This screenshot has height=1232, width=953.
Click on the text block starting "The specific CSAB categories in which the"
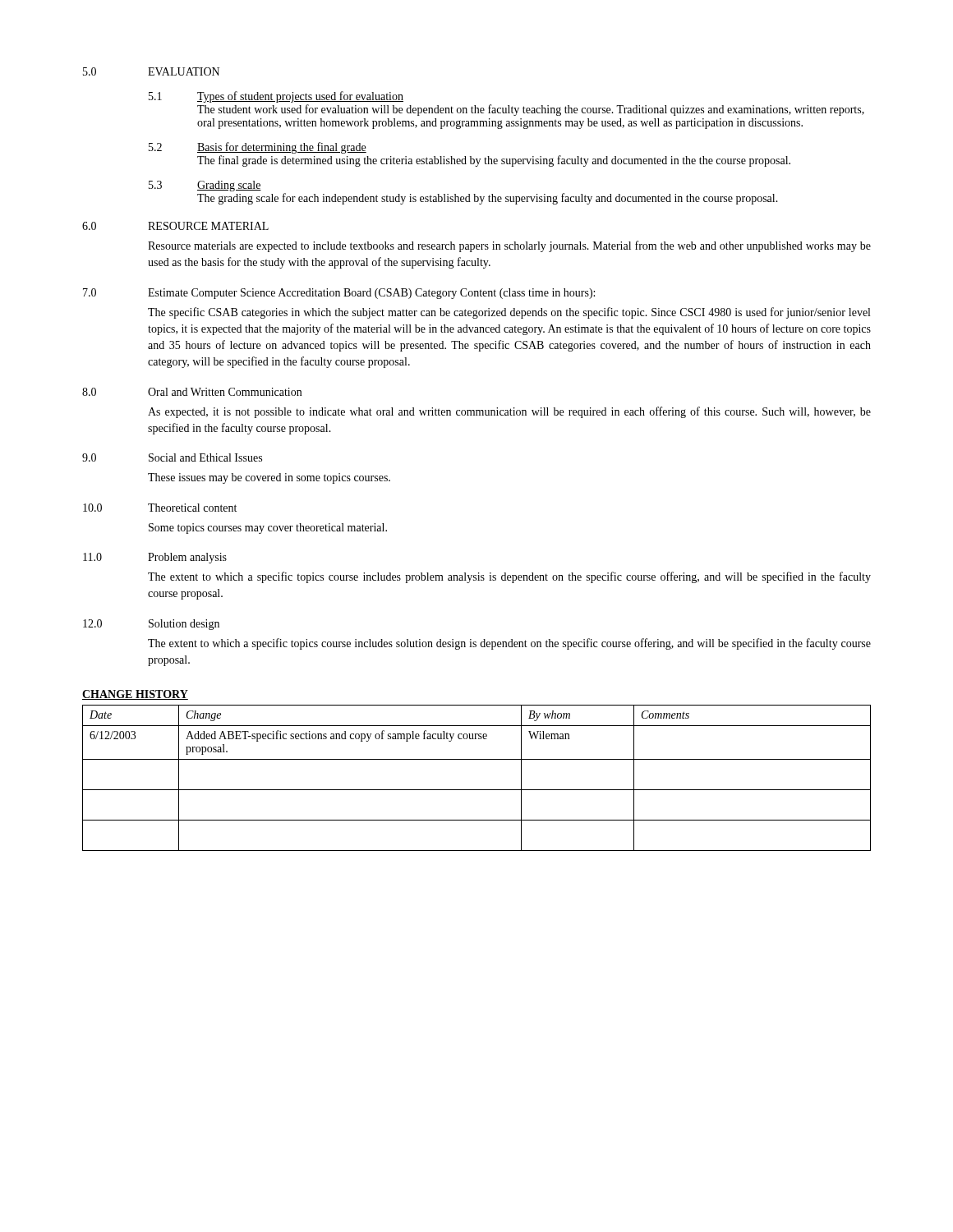[x=509, y=337]
